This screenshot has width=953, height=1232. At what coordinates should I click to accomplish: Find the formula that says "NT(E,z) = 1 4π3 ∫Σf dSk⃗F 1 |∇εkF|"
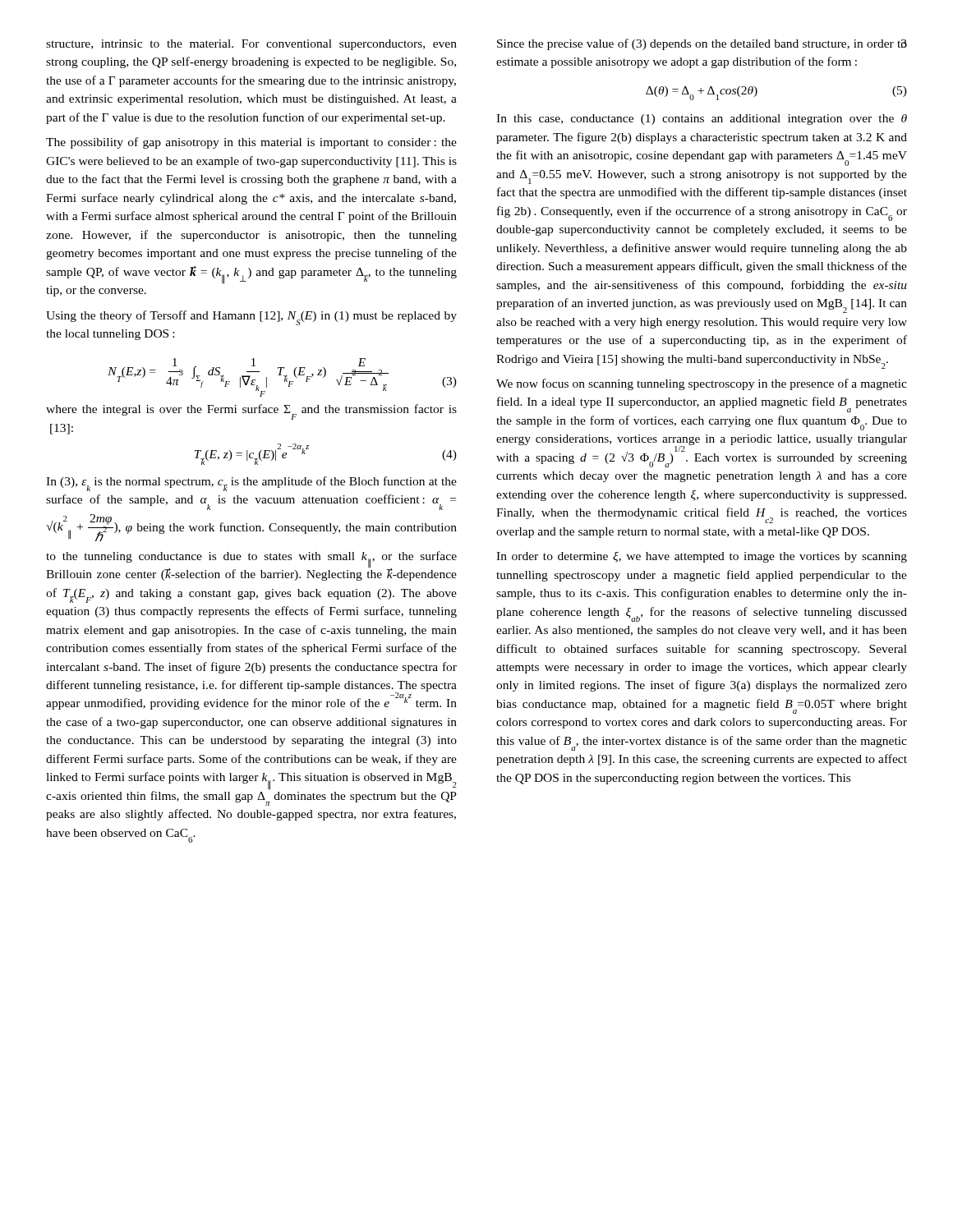coord(251,372)
